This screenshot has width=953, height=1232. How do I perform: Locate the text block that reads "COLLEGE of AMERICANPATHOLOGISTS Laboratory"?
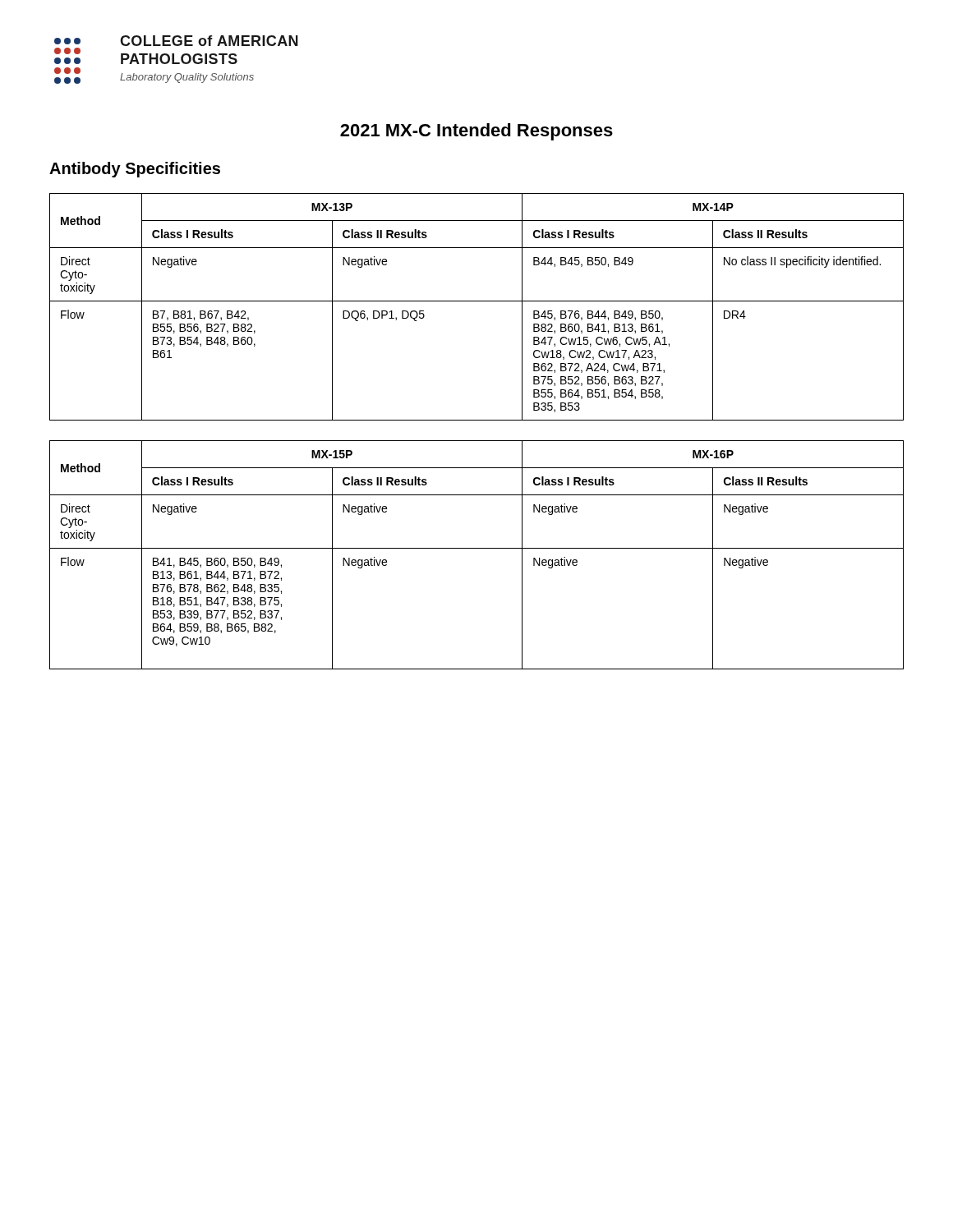[209, 58]
